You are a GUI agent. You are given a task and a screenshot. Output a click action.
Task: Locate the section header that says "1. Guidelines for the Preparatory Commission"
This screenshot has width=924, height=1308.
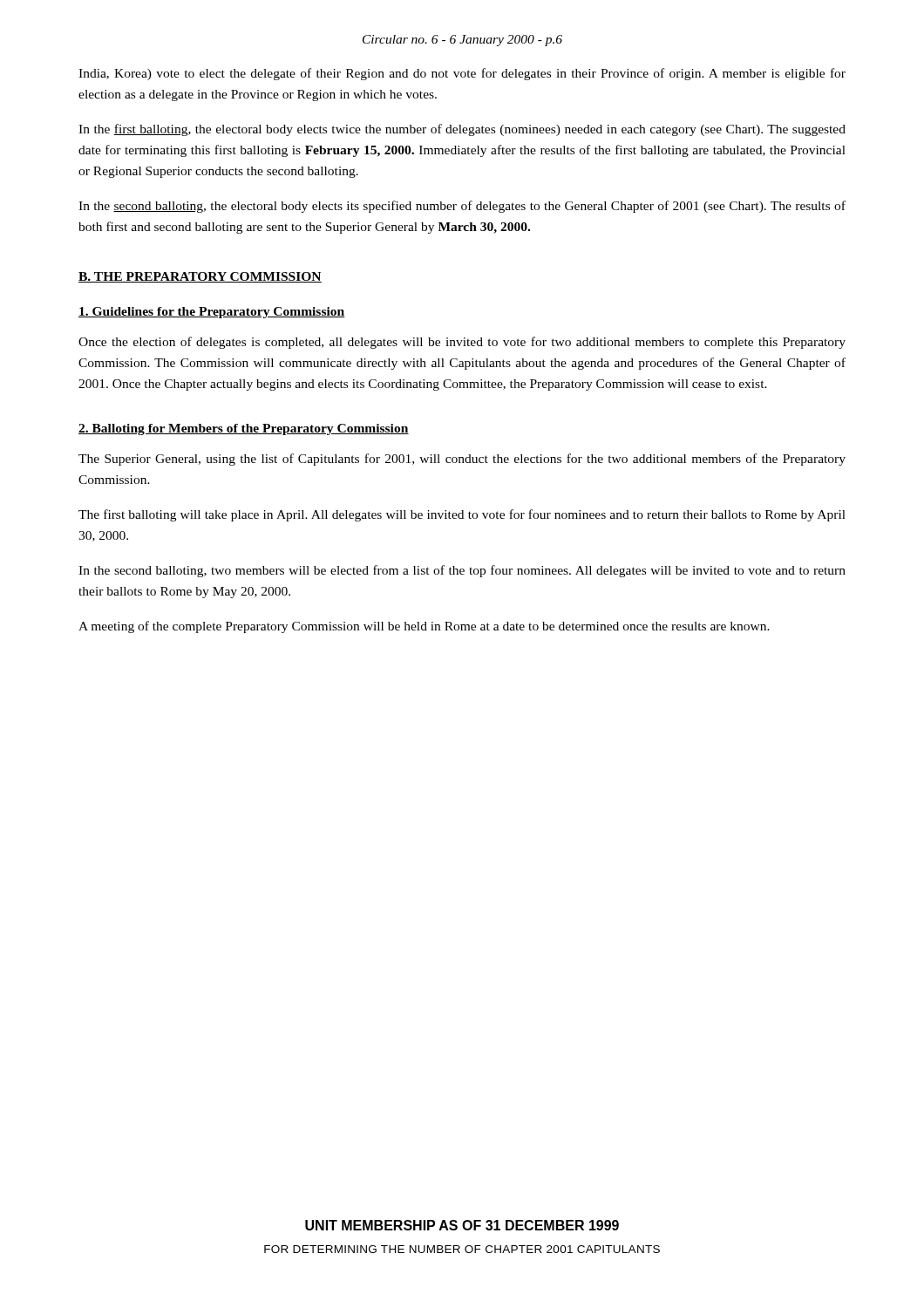pos(211,311)
